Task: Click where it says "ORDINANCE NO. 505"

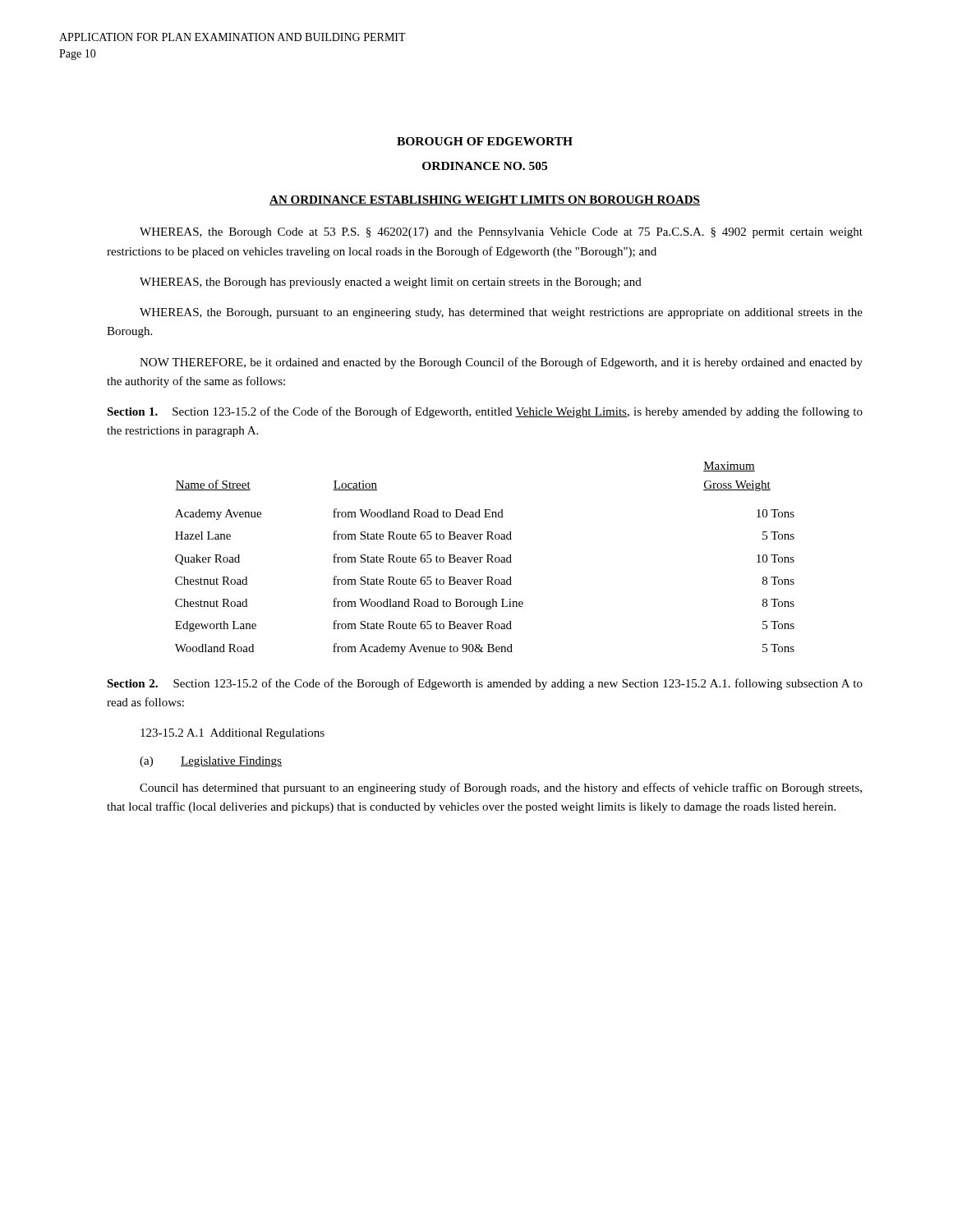Action: 485,166
